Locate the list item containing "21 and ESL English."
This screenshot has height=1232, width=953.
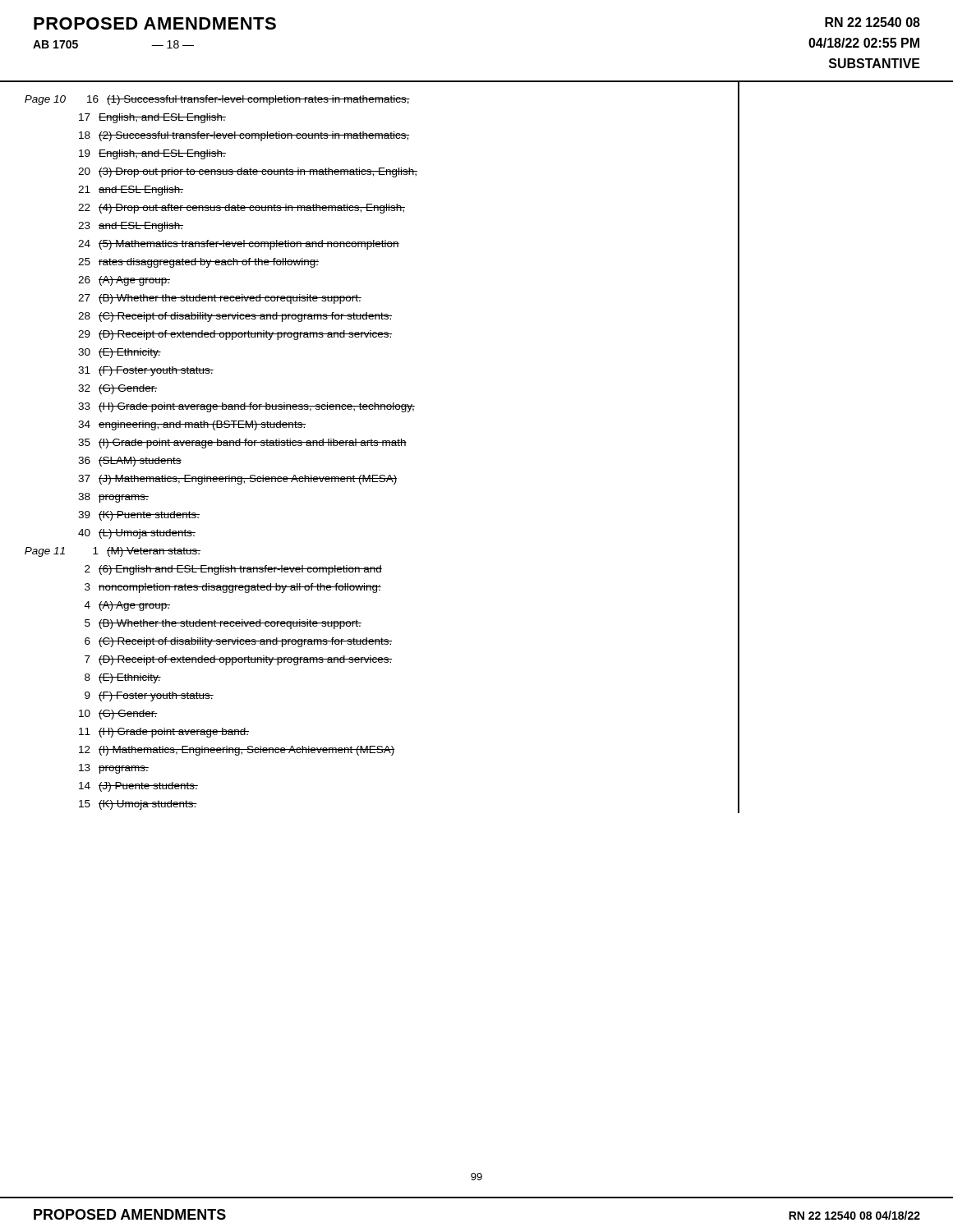131,191
